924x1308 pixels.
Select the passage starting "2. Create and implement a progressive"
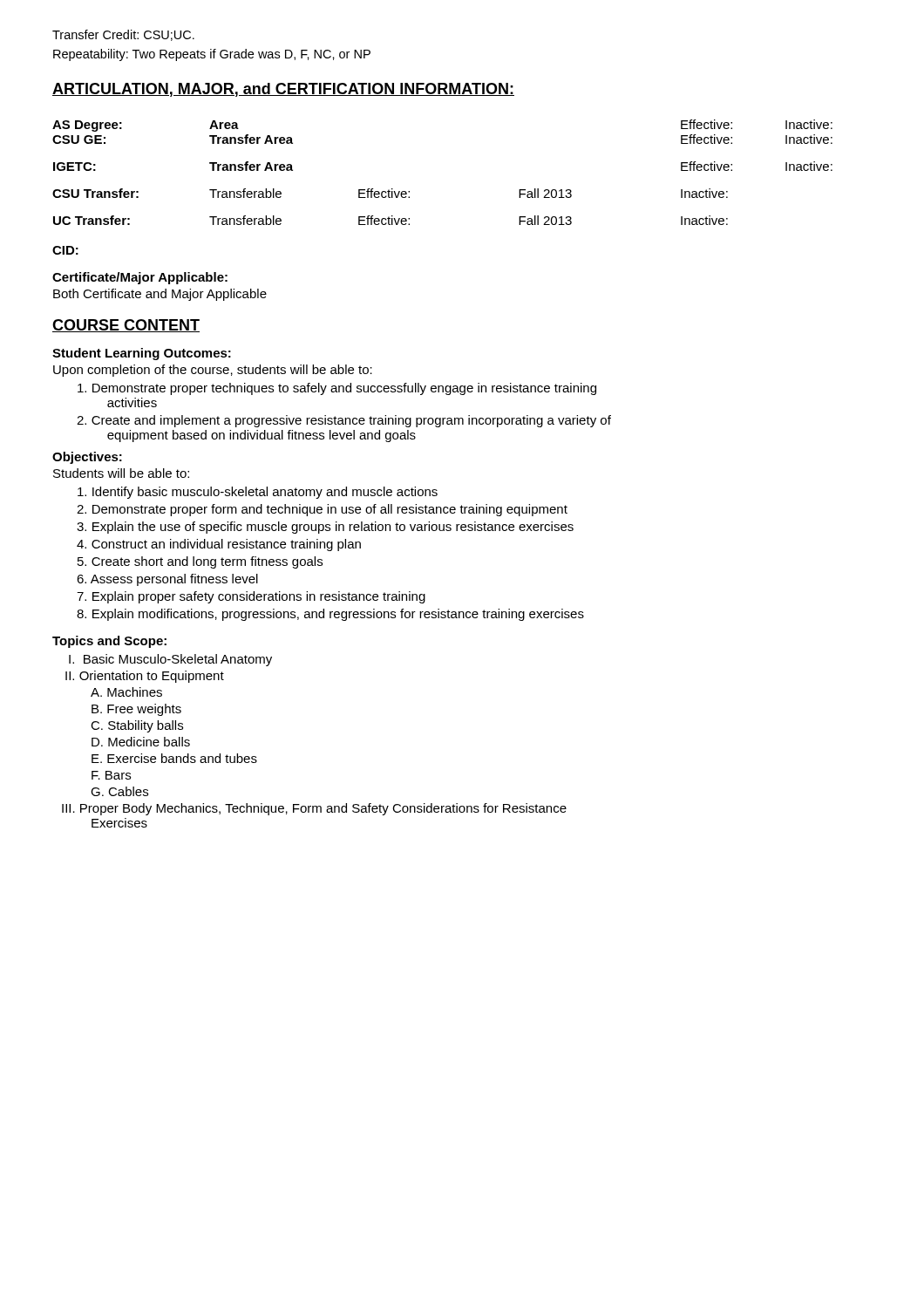[x=344, y=427]
